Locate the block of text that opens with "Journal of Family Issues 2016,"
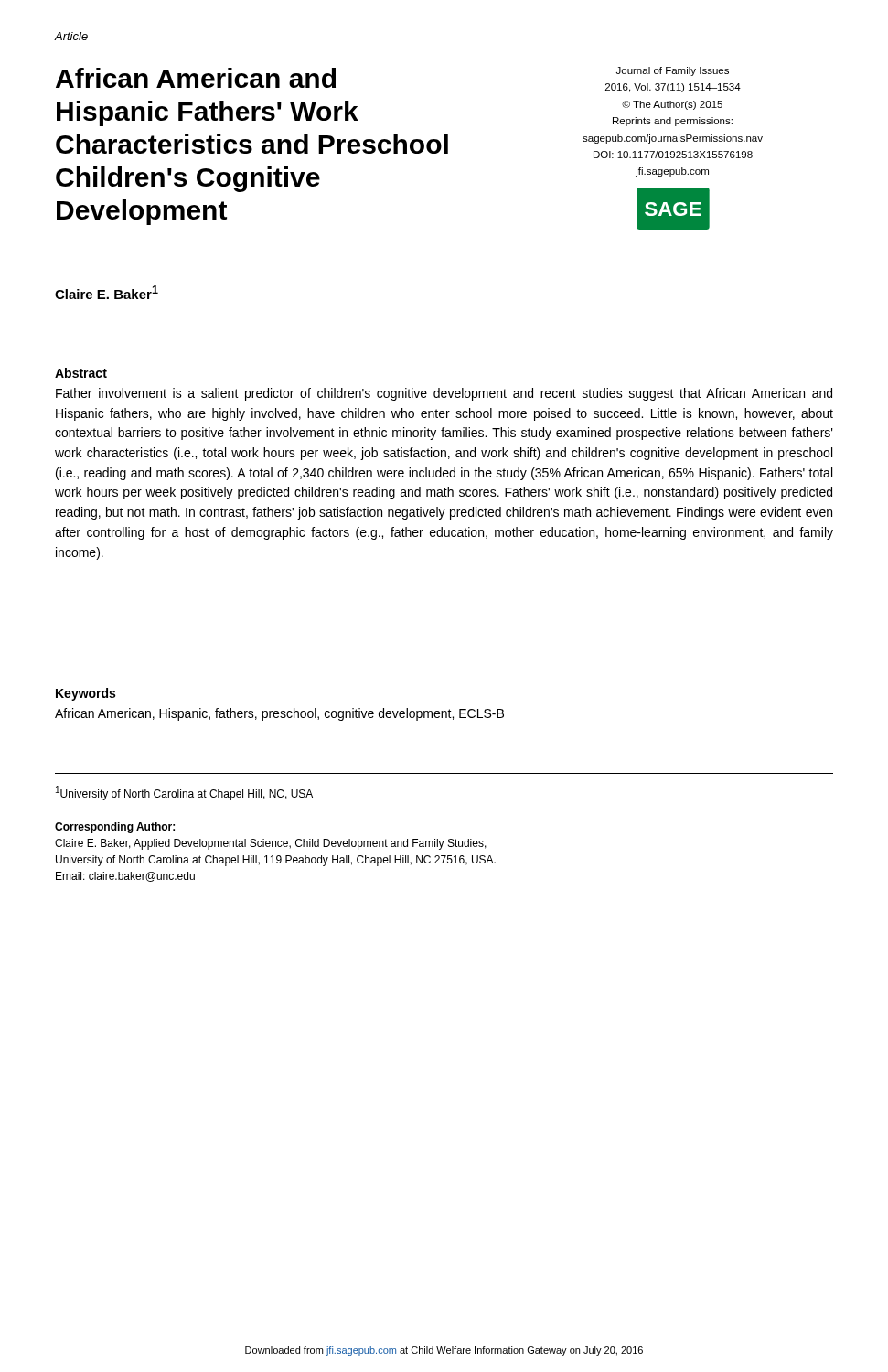Viewport: 888px width, 1372px height. point(673,147)
